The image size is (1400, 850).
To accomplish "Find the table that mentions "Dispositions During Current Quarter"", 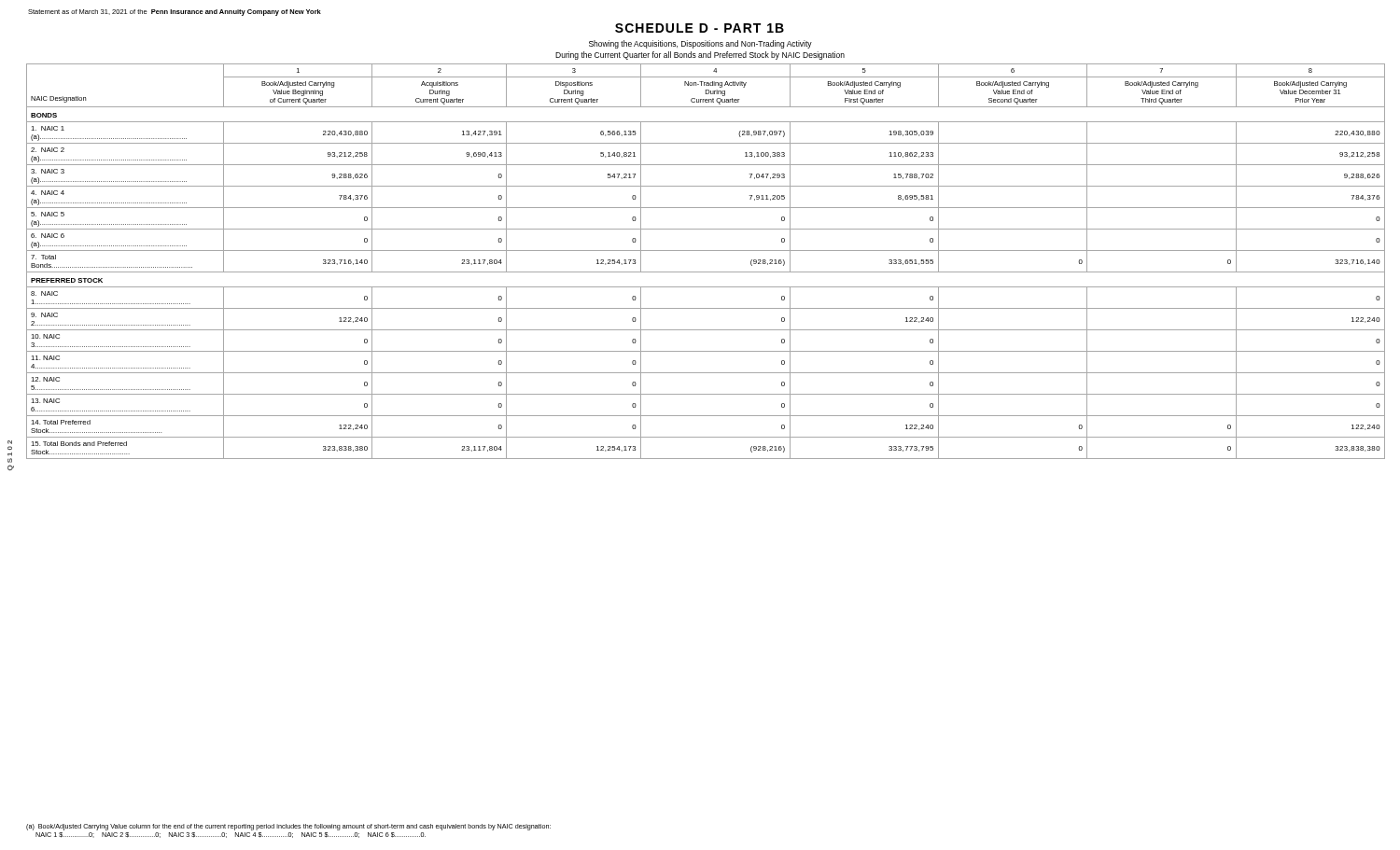I will click(x=706, y=261).
